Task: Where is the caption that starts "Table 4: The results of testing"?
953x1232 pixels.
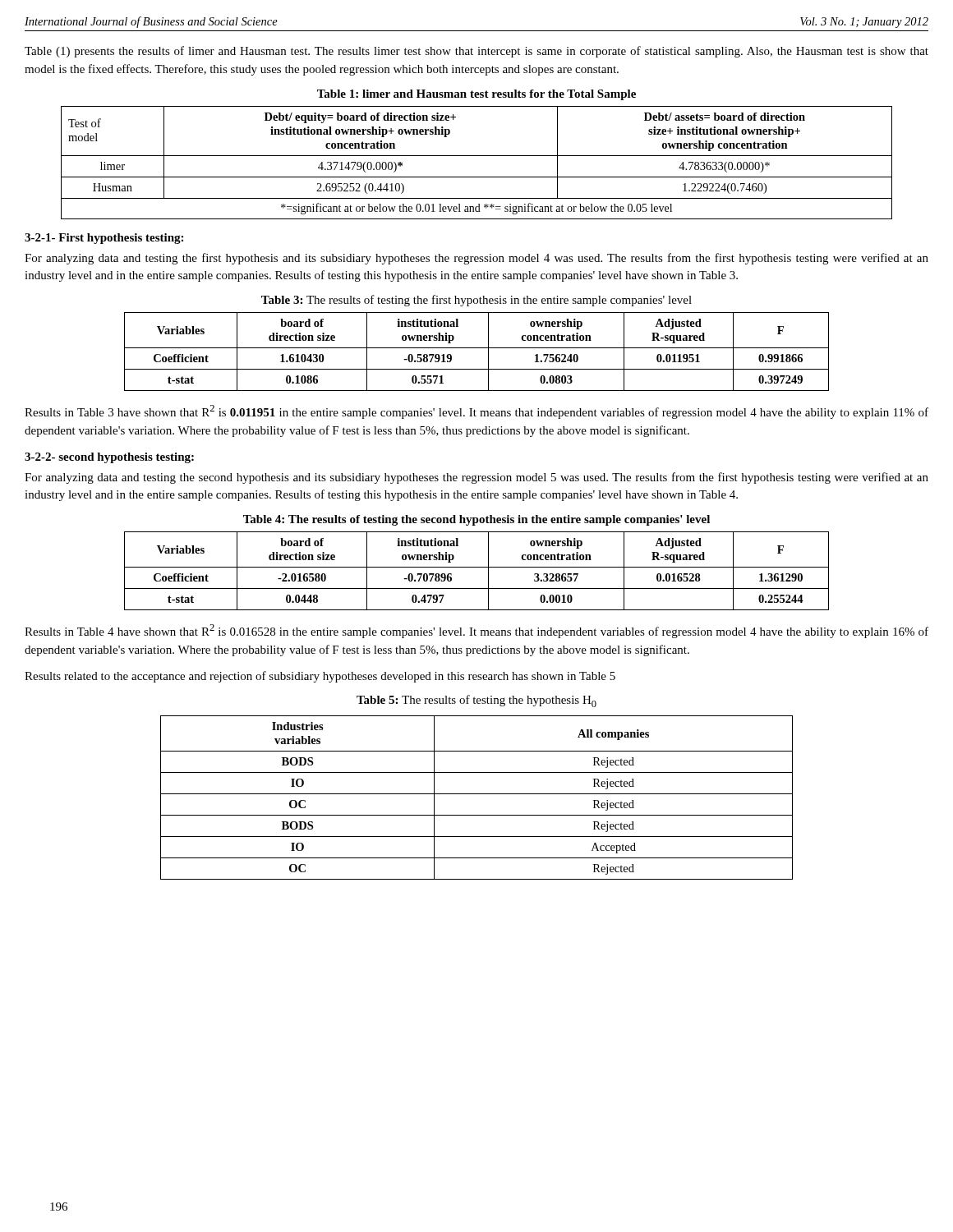Action: click(x=476, y=519)
